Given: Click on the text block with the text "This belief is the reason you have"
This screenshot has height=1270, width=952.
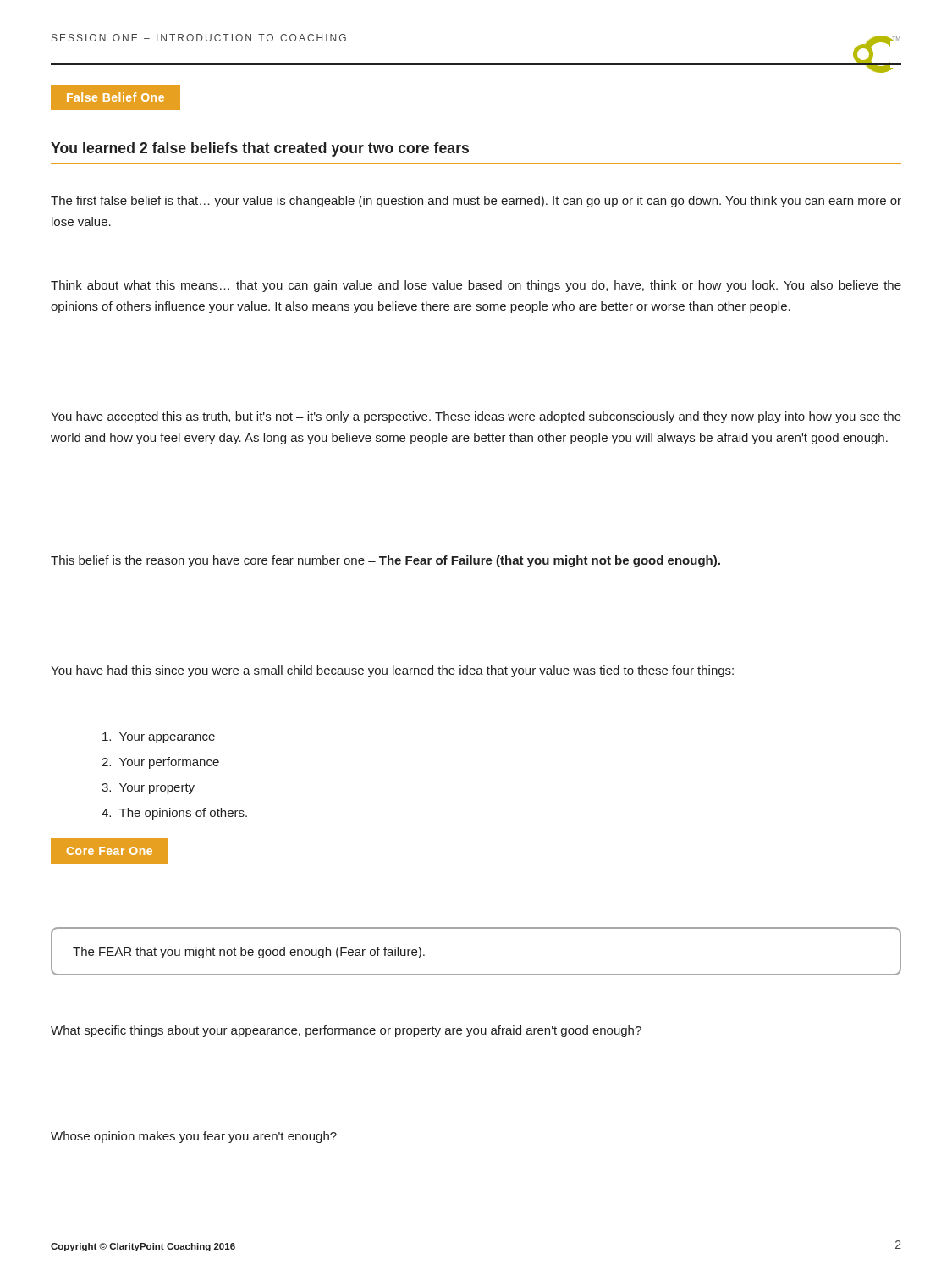Looking at the screenshot, I should pyautogui.click(x=386, y=560).
